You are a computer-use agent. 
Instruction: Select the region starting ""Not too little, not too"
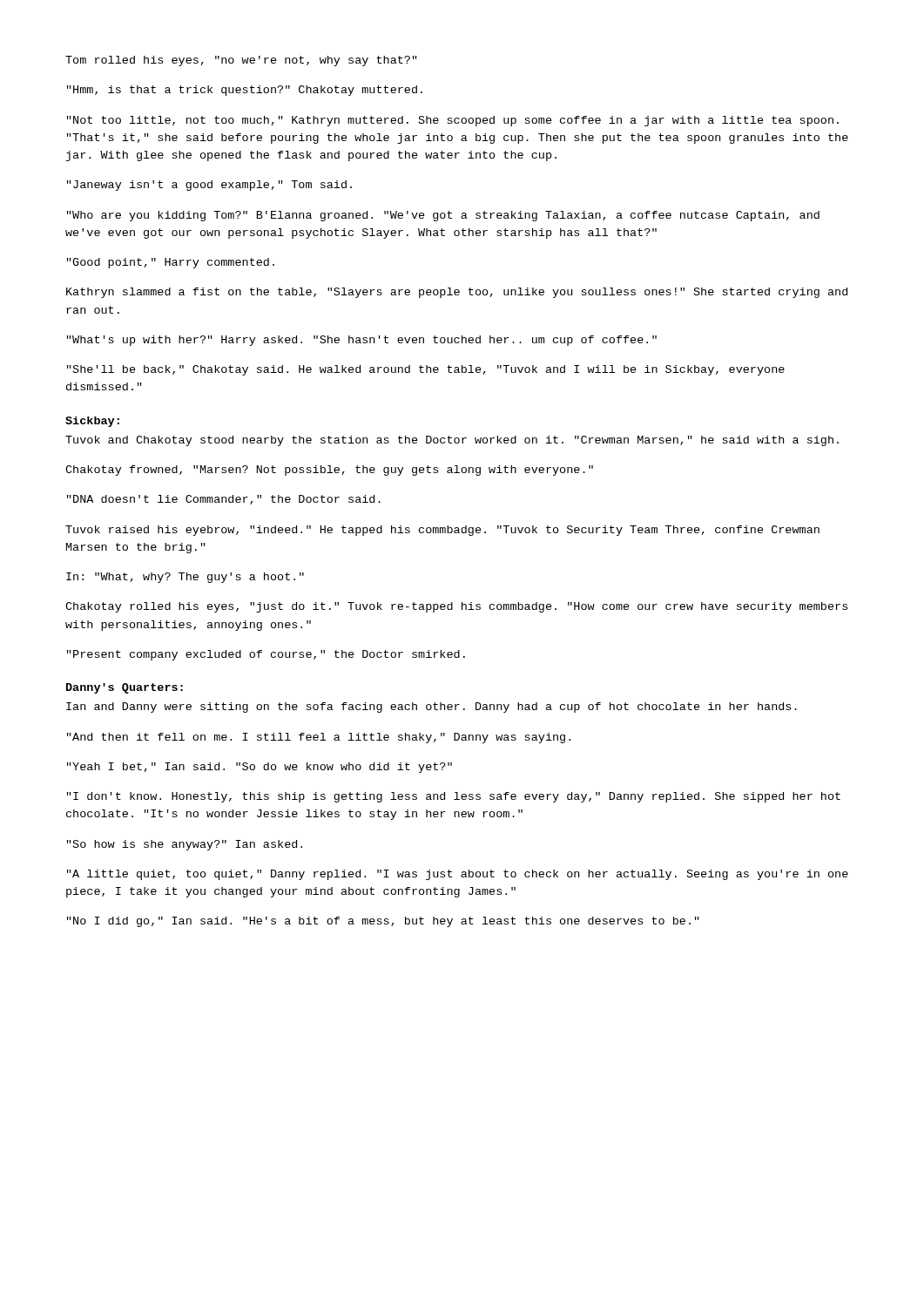pyautogui.click(x=457, y=138)
